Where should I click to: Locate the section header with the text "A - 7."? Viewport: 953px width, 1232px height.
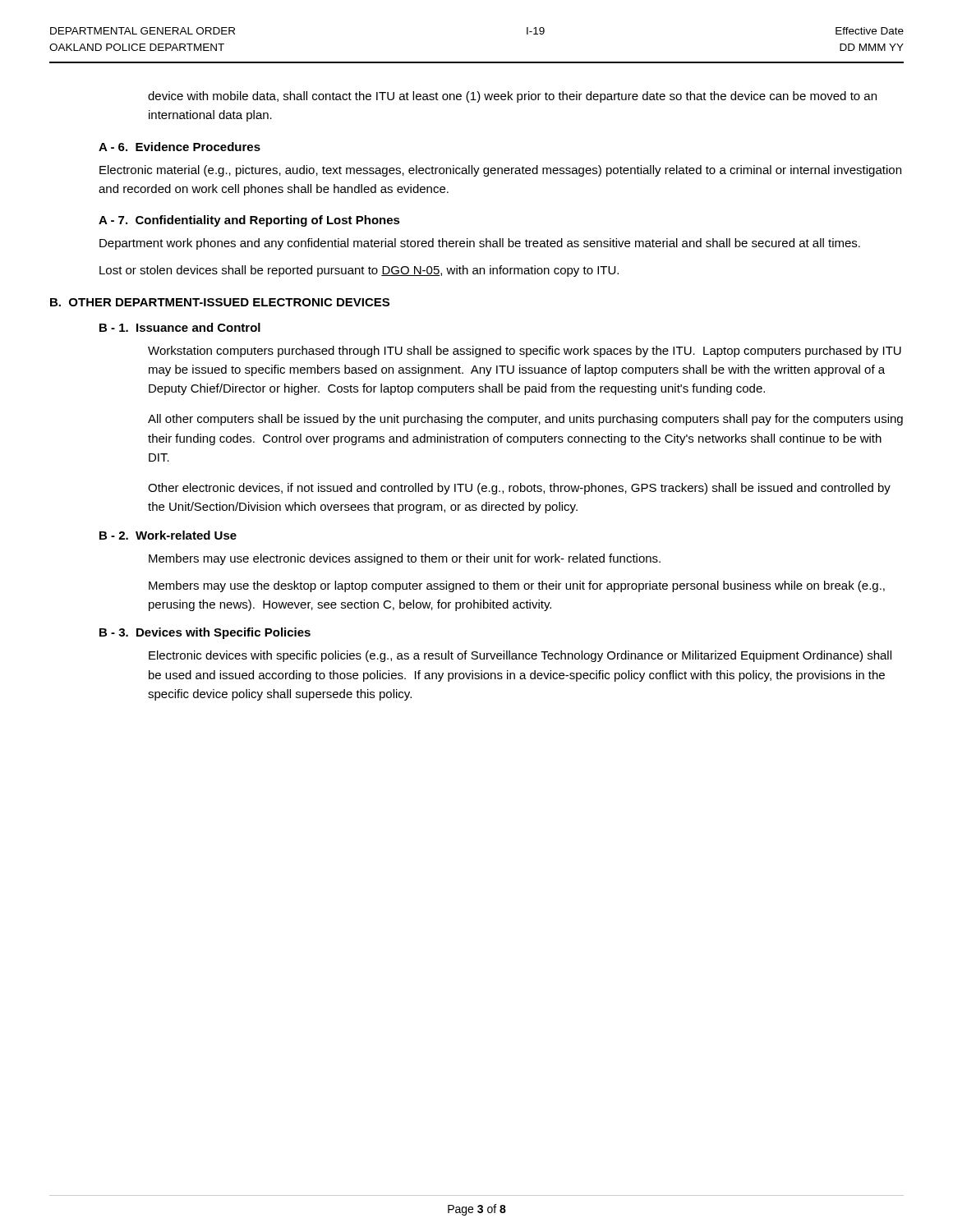[x=249, y=220]
